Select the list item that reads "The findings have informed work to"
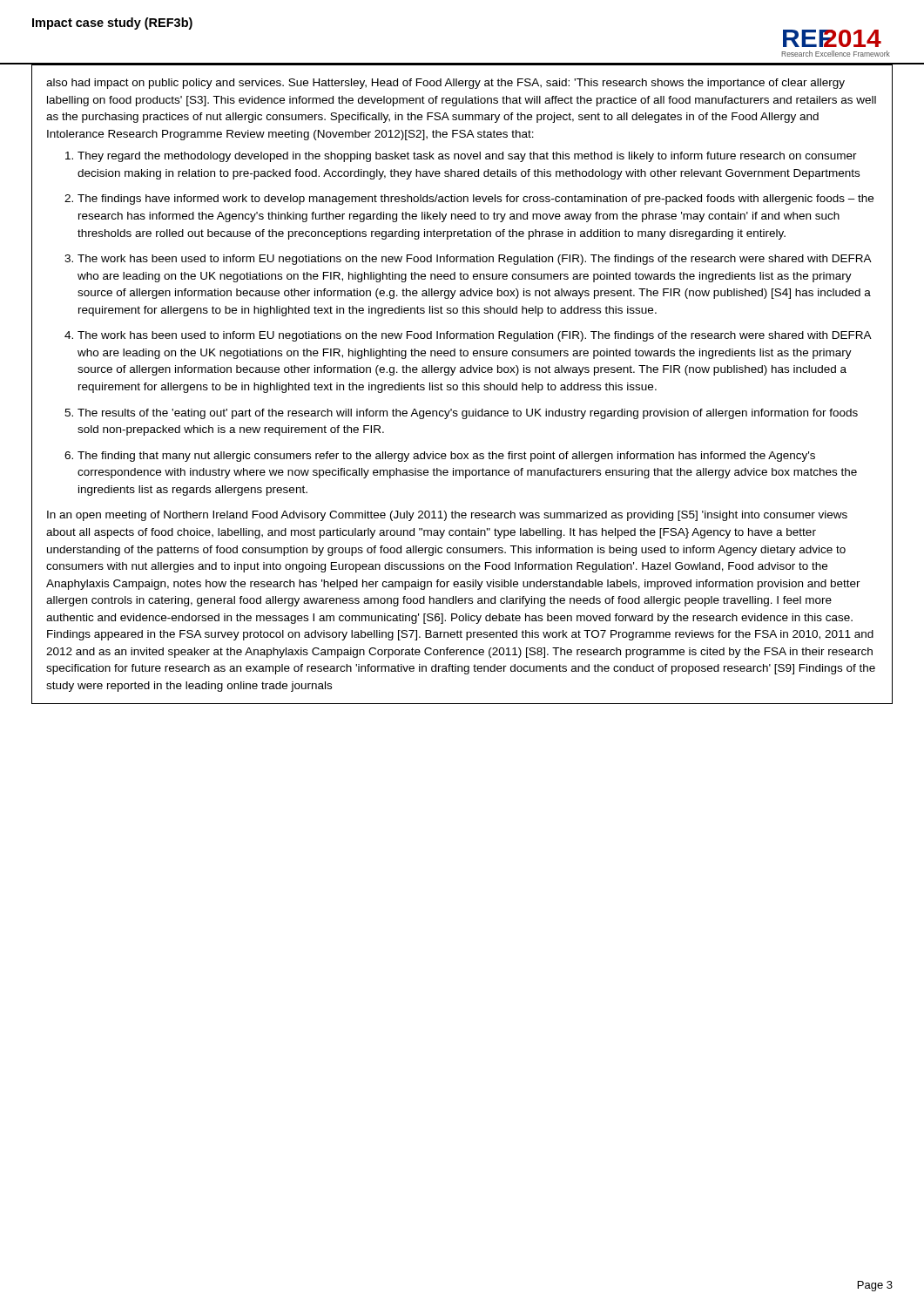Image resolution: width=924 pixels, height=1307 pixels. pyautogui.click(x=476, y=216)
